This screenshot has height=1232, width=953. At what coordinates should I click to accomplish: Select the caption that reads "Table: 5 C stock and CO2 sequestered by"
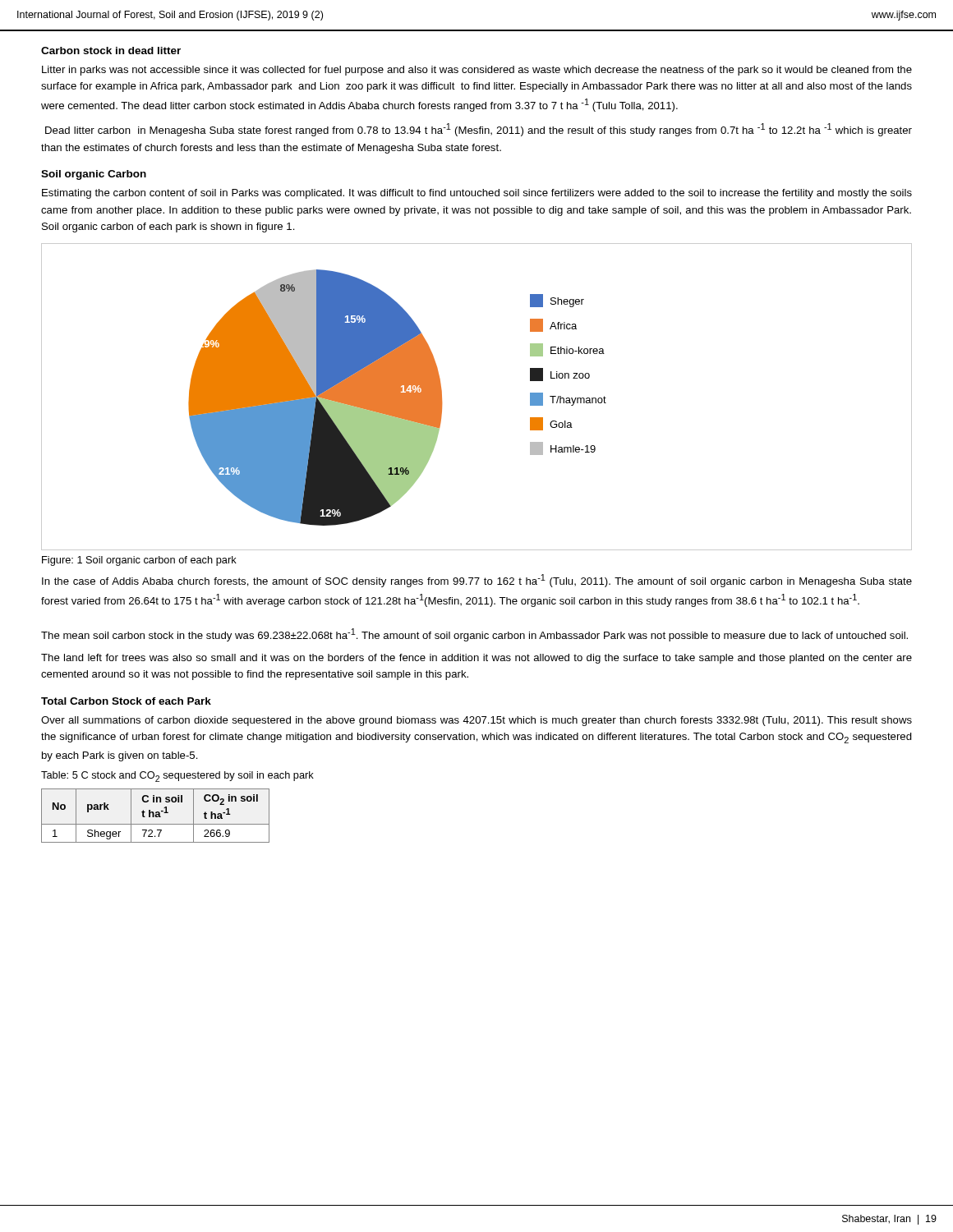point(177,776)
